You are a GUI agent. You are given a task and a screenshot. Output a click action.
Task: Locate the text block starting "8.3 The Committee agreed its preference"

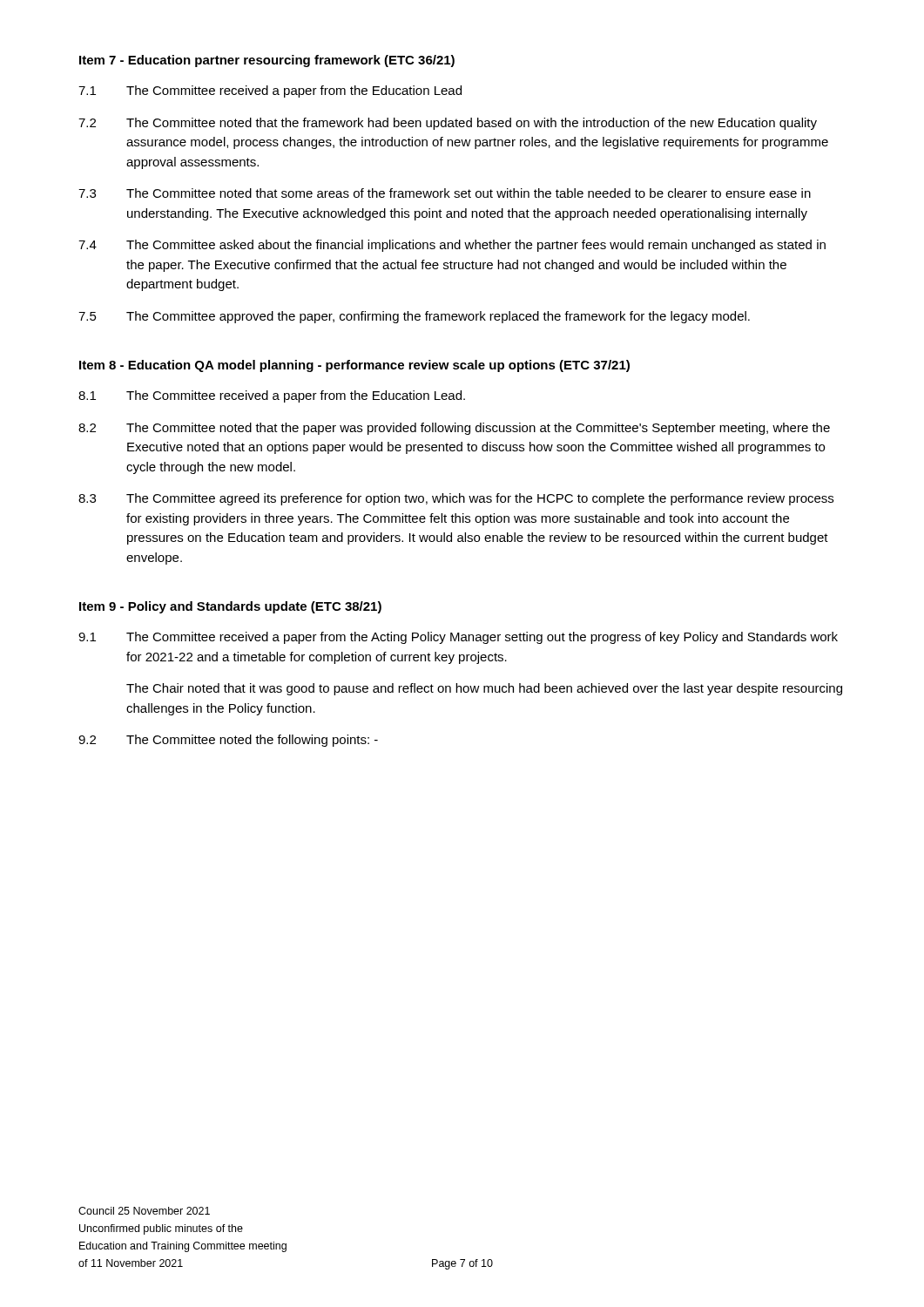point(462,528)
